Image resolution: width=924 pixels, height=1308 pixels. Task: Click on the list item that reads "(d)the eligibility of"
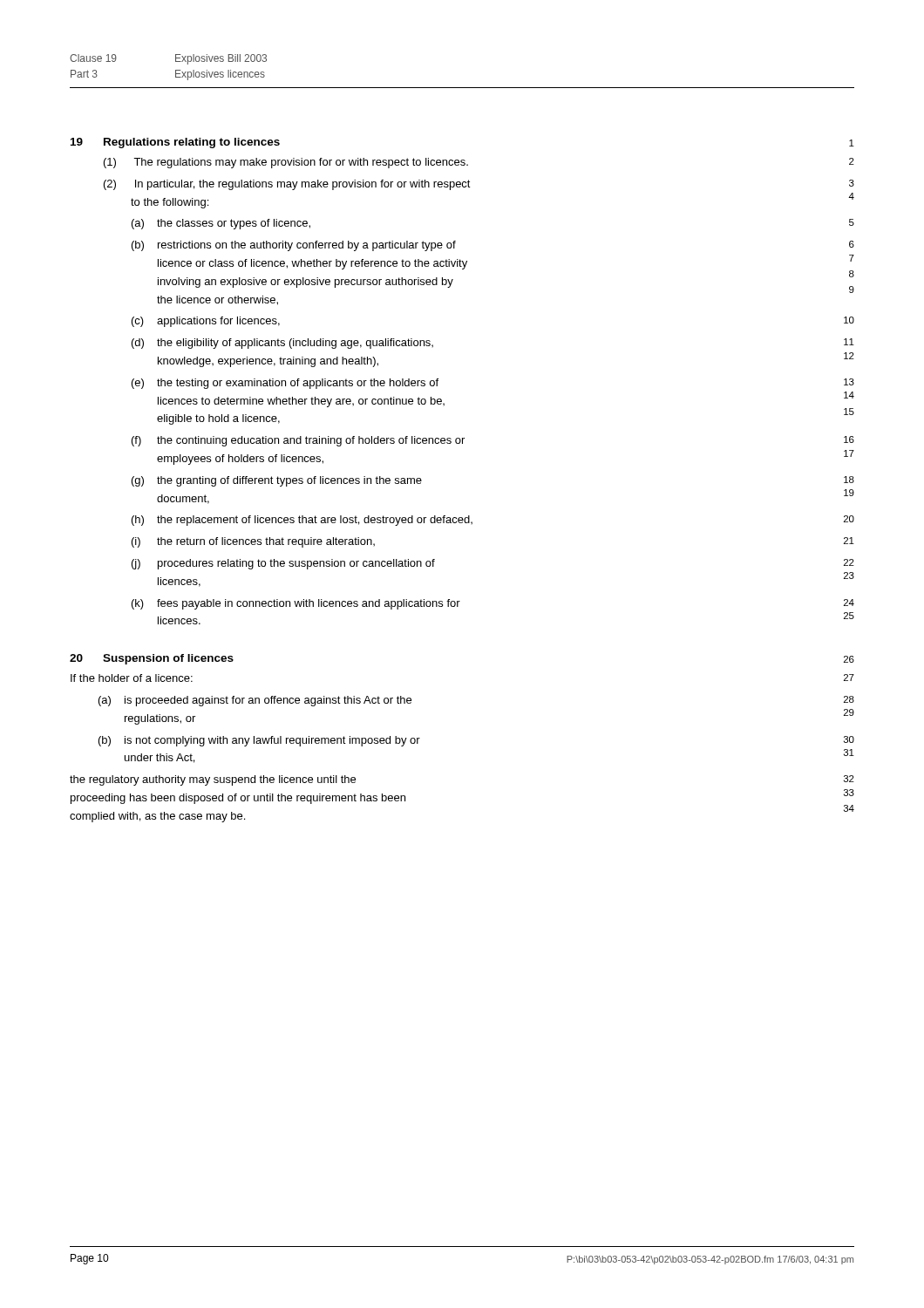click(293, 343)
